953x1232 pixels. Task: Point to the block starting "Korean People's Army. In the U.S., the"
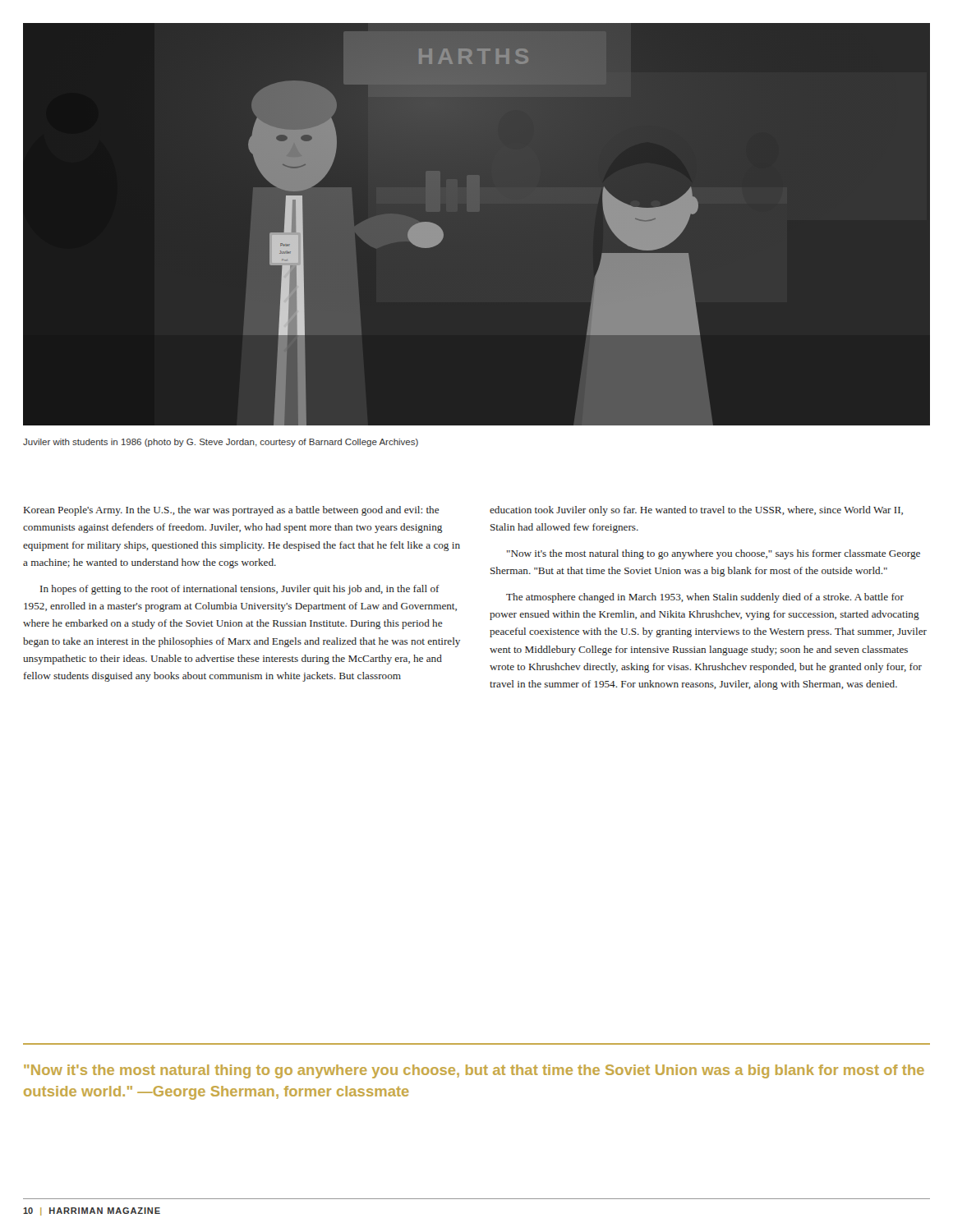[243, 593]
